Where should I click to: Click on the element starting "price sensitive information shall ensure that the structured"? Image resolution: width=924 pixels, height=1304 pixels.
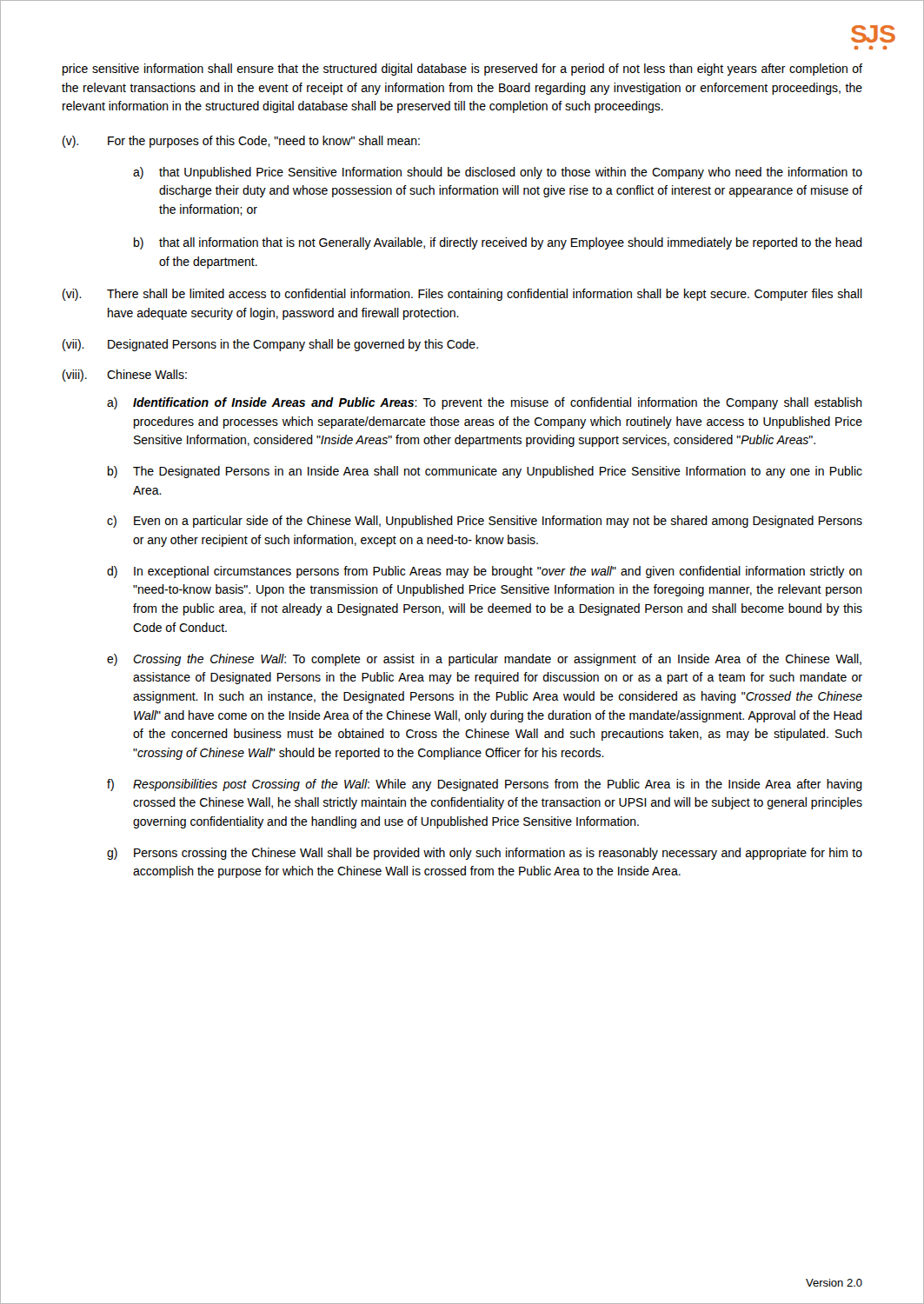462,87
